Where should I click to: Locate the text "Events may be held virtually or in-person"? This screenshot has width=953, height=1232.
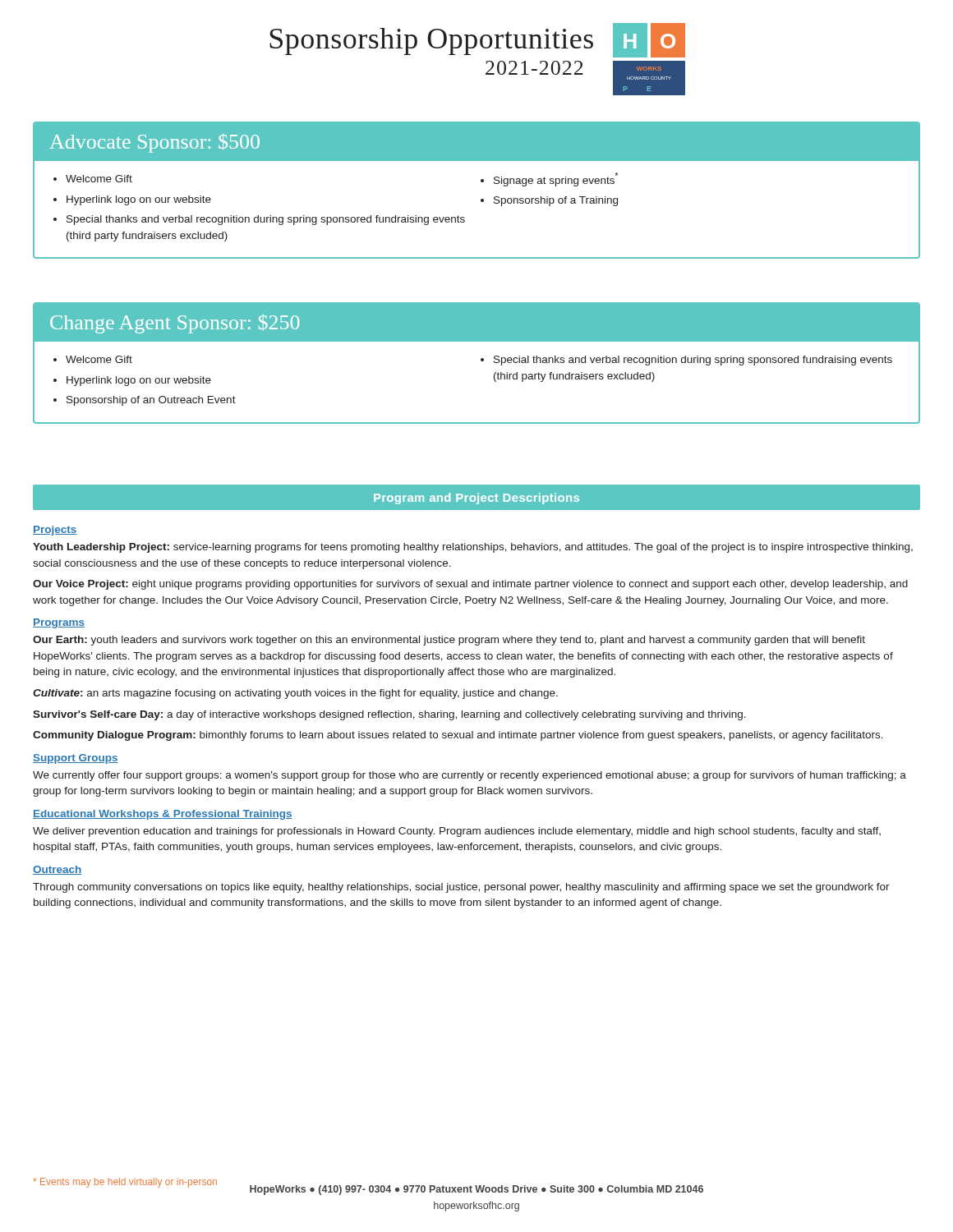point(125,1182)
